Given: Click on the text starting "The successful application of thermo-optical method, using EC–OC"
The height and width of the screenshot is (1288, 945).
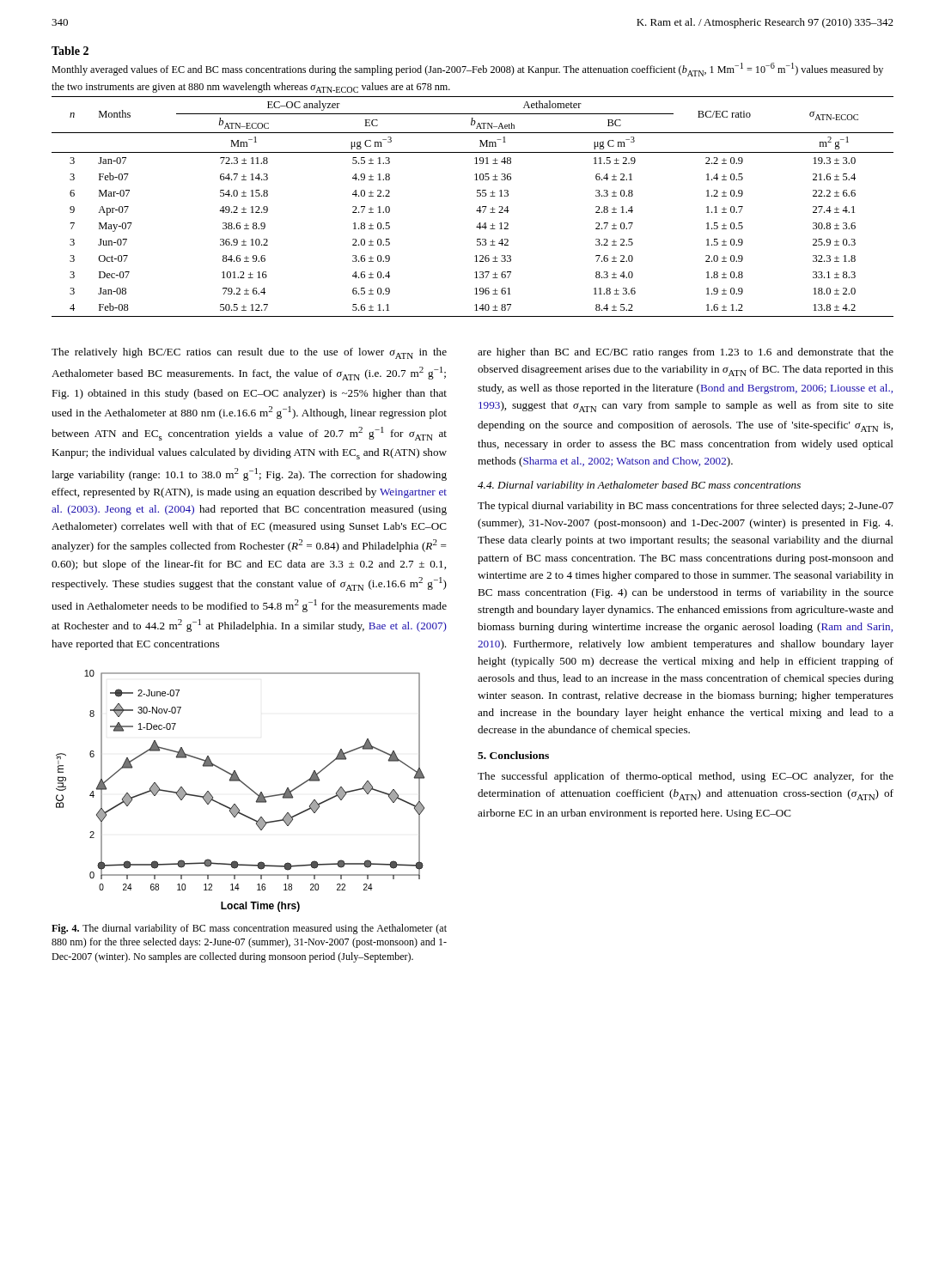Looking at the screenshot, I should pos(686,795).
